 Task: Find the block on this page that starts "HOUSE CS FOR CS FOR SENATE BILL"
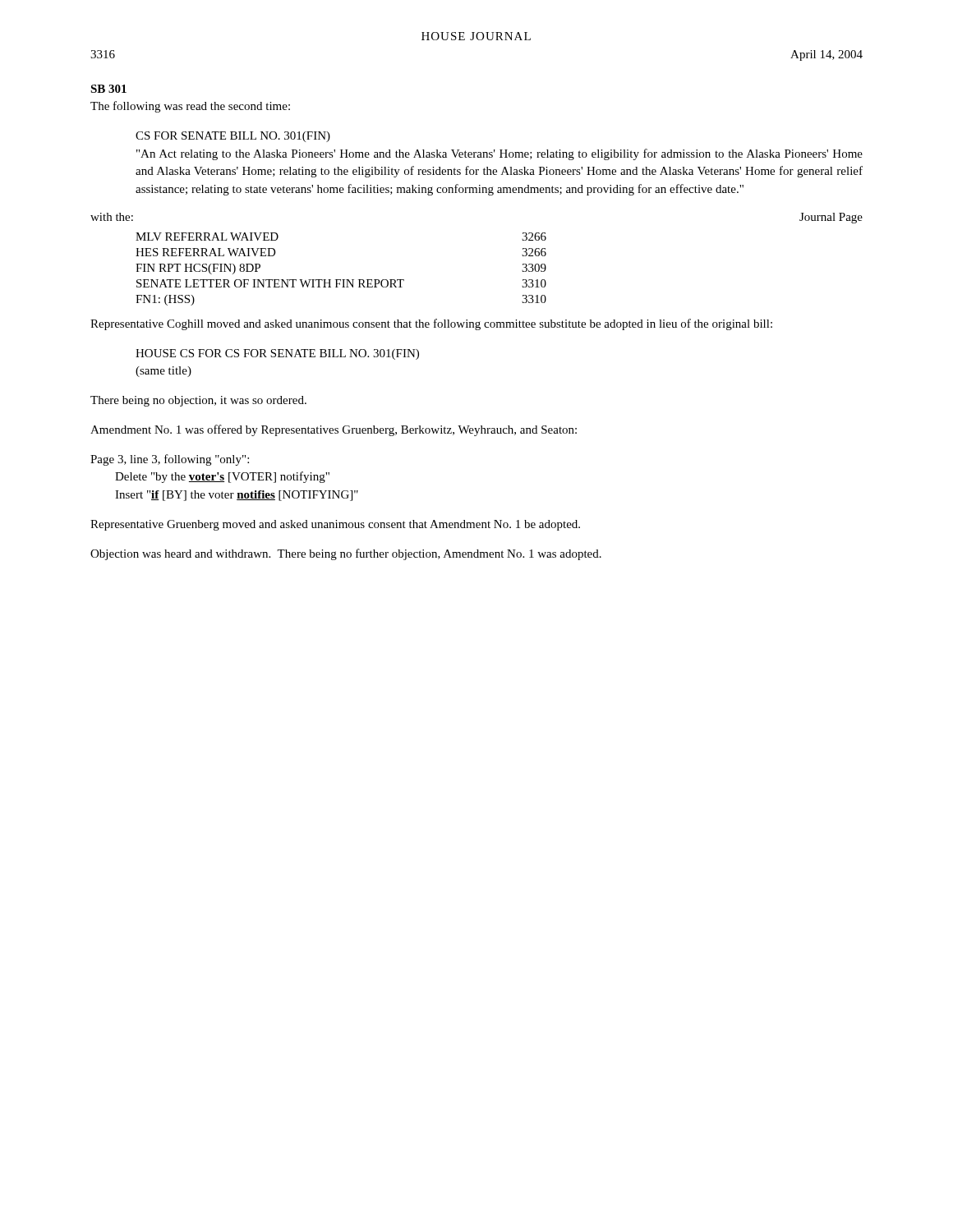pyautogui.click(x=278, y=362)
